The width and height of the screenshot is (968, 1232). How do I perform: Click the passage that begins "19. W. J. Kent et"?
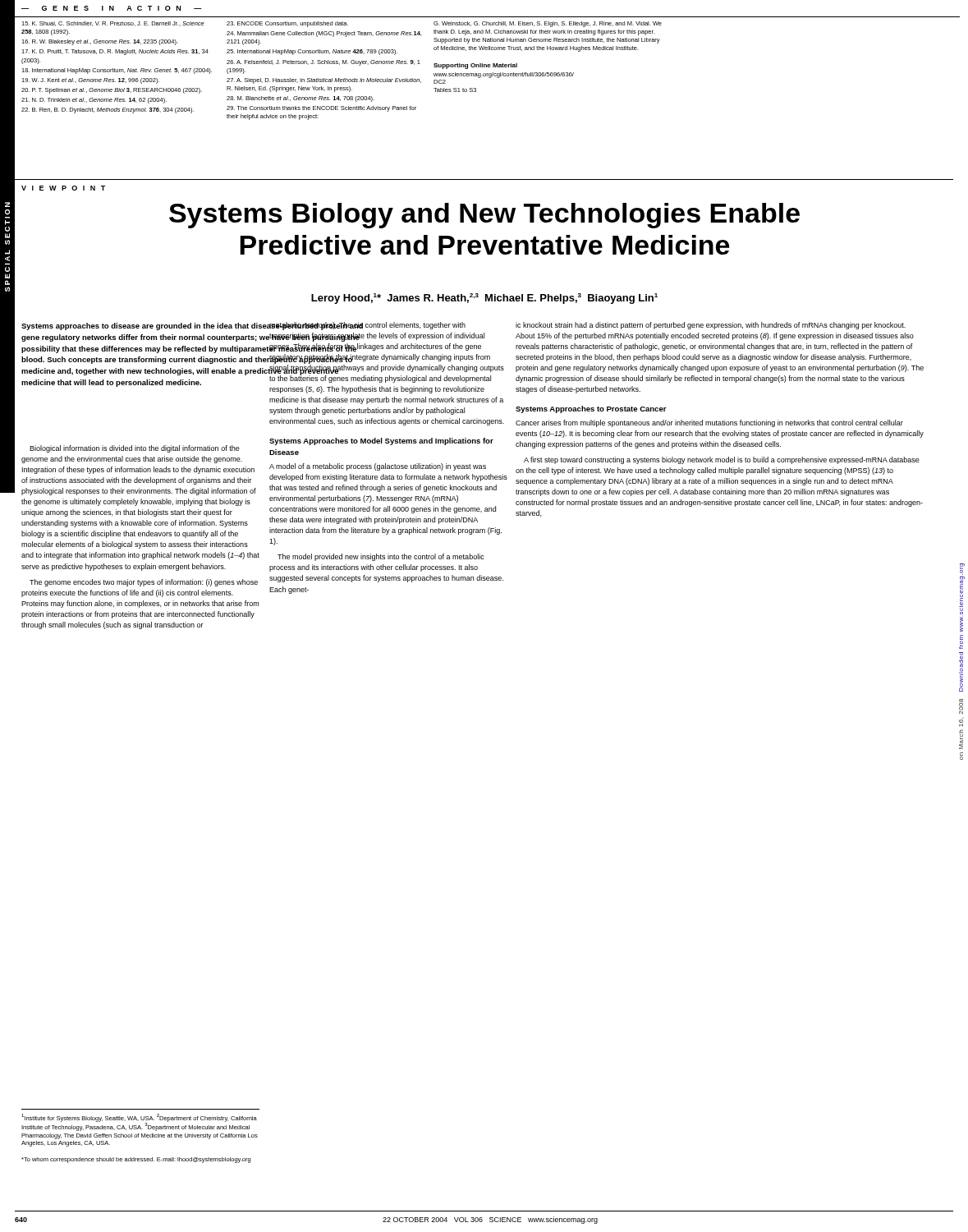point(91,80)
